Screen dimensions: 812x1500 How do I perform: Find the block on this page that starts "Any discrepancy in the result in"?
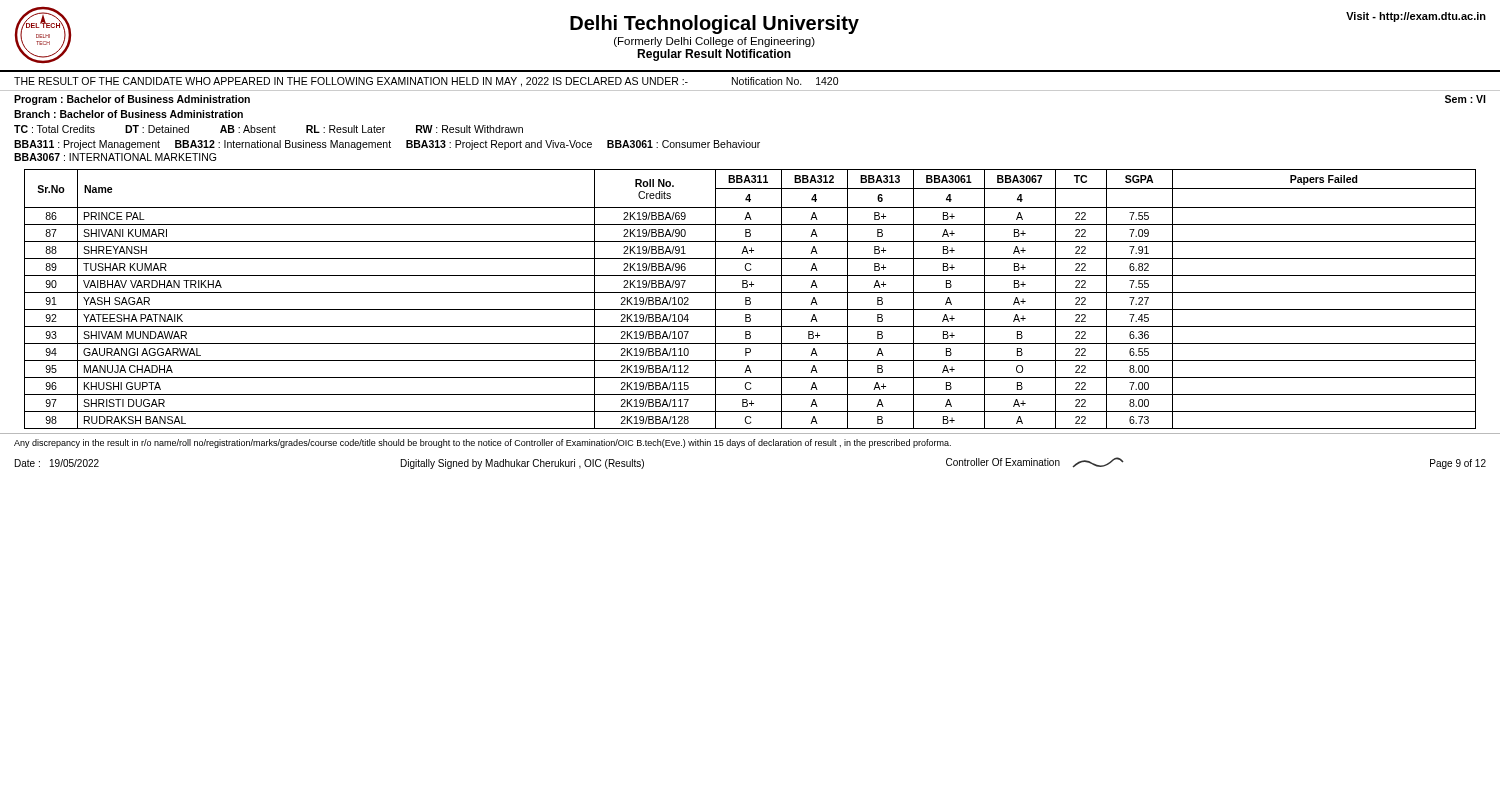(483, 443)
